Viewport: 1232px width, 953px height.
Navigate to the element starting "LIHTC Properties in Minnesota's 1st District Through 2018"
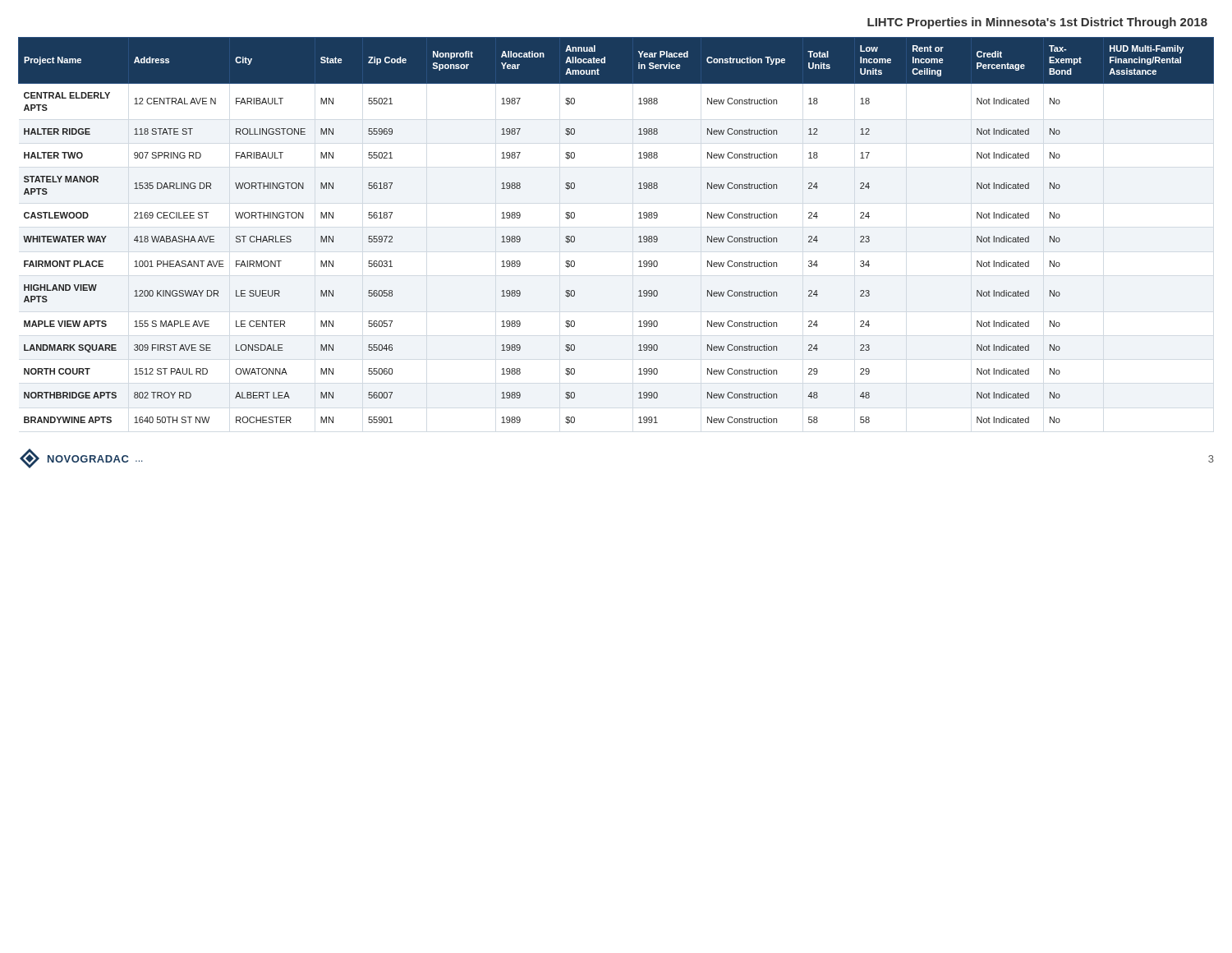pos(1037,22)
